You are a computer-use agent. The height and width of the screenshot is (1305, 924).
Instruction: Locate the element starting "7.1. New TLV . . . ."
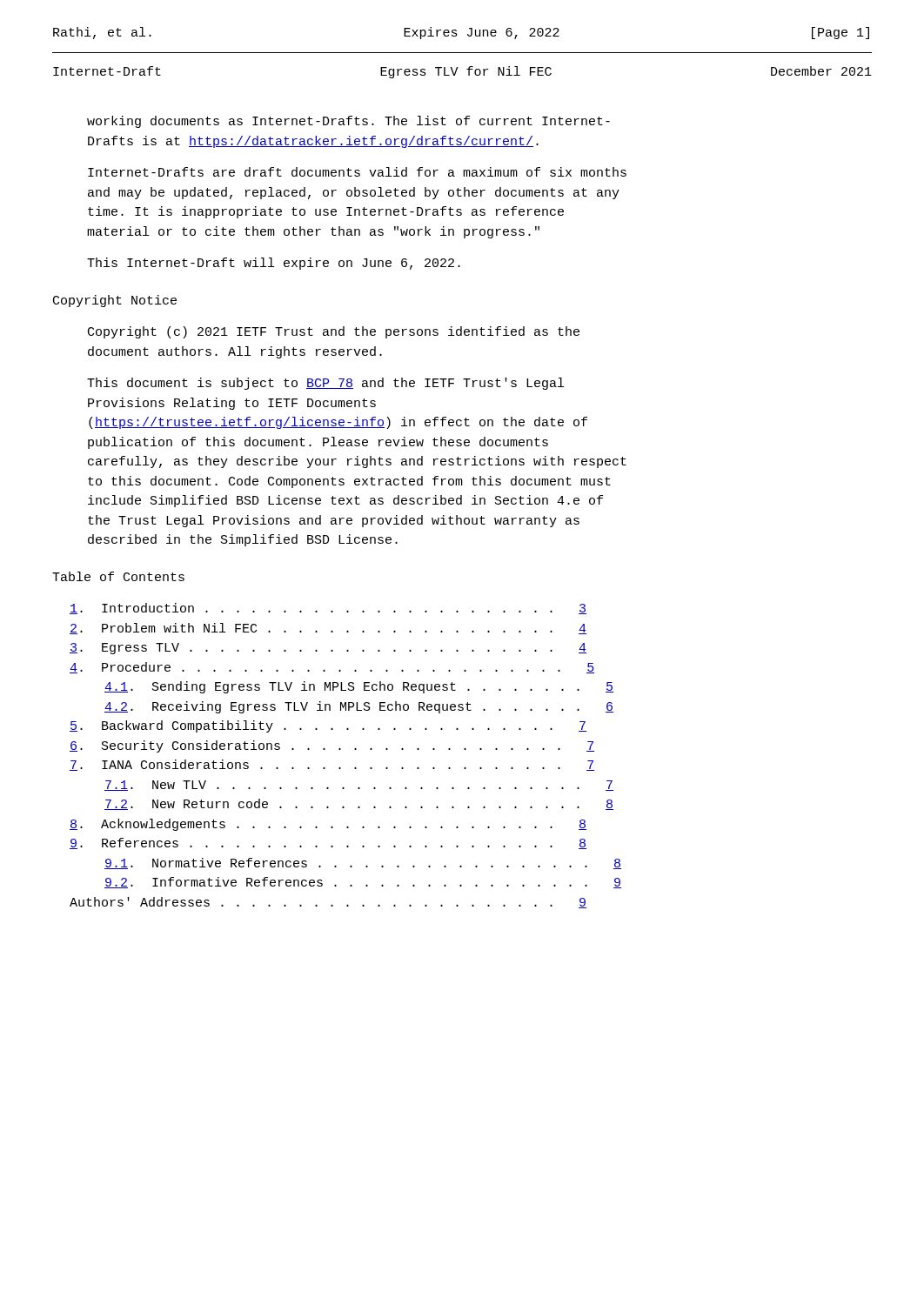click(359, 786)
